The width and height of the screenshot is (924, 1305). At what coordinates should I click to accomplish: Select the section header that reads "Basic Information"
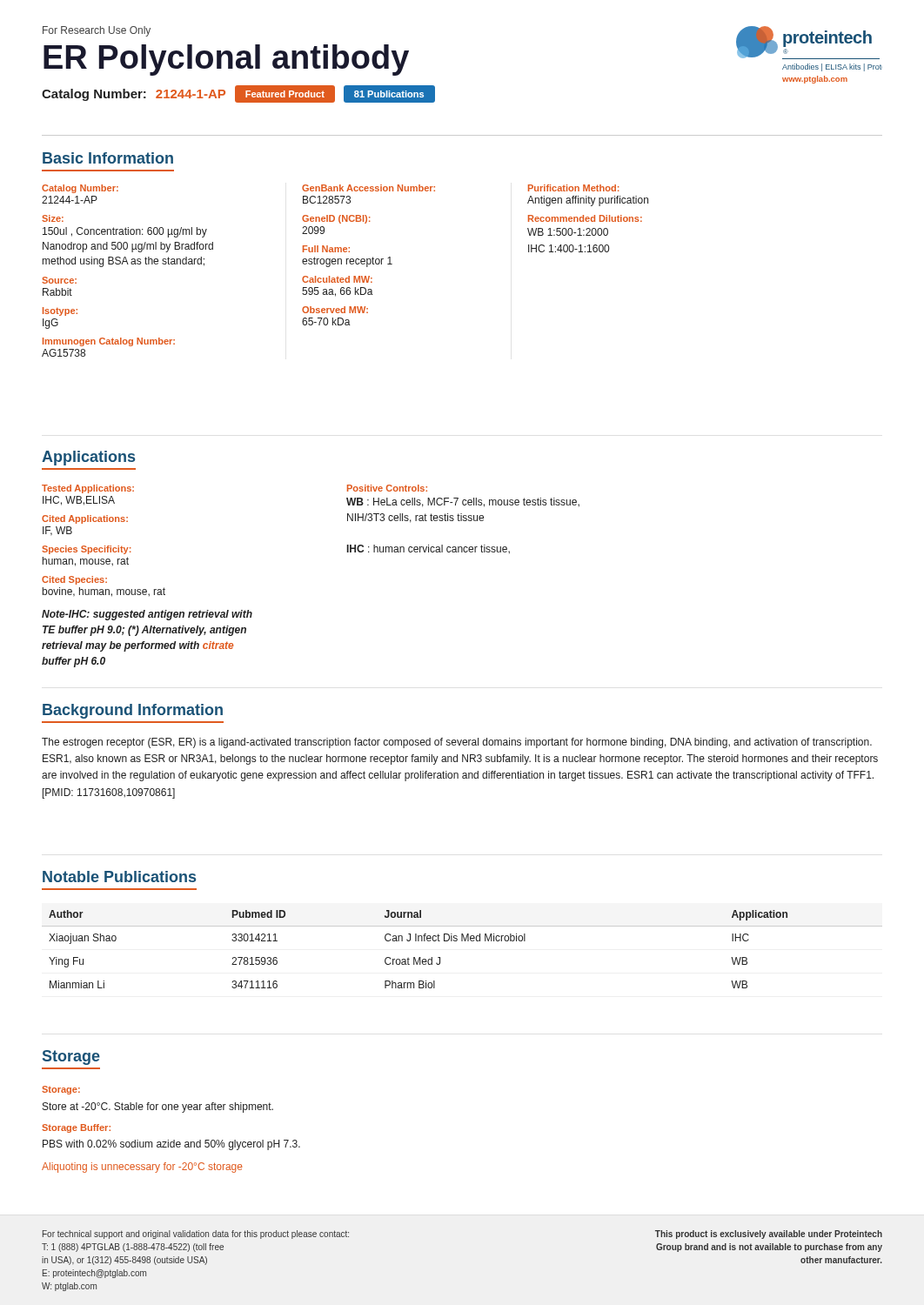(x=108, y=161)
